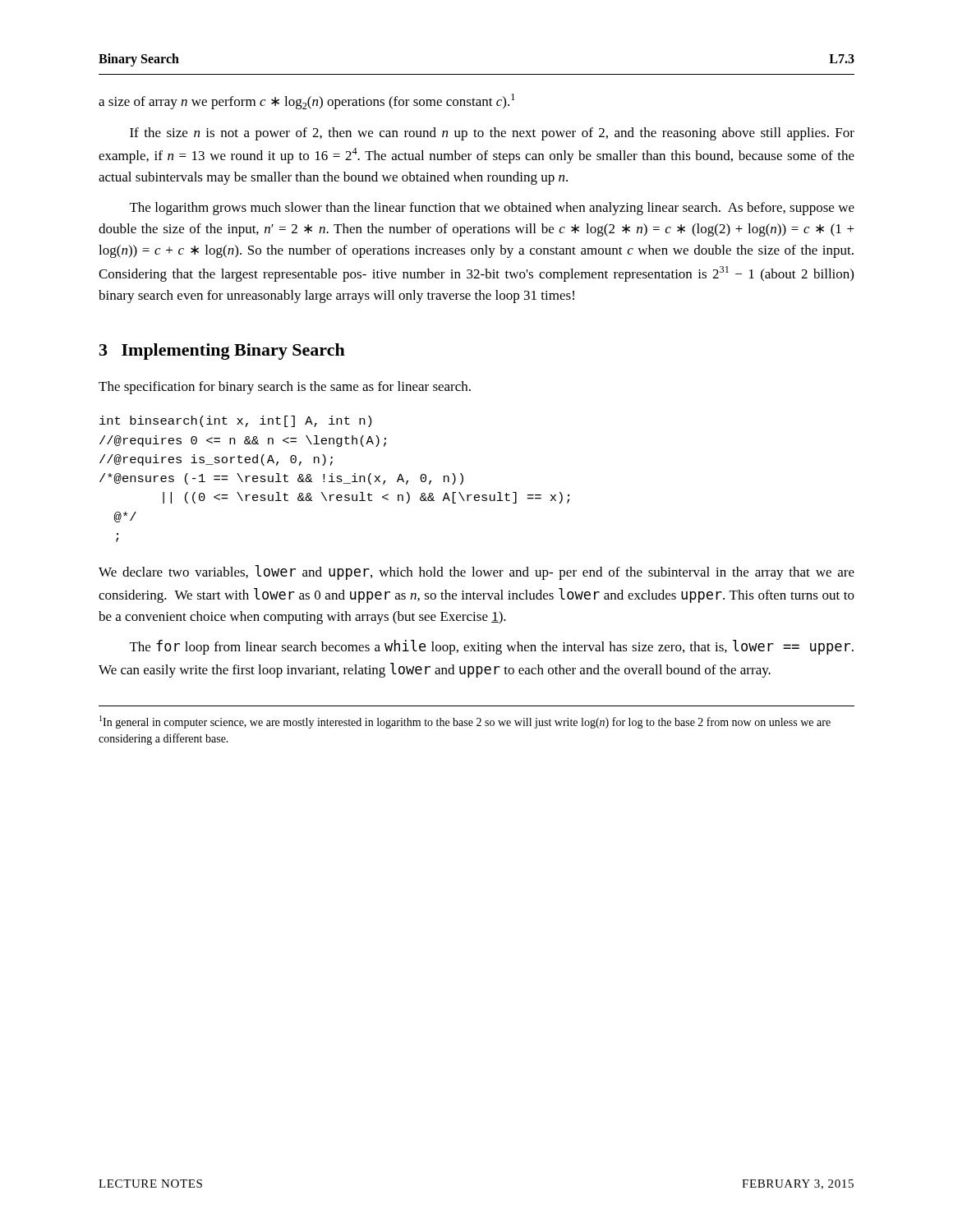
Task: Click on the passage starting "The logarithm grows much"
Action: click(476, 251)
